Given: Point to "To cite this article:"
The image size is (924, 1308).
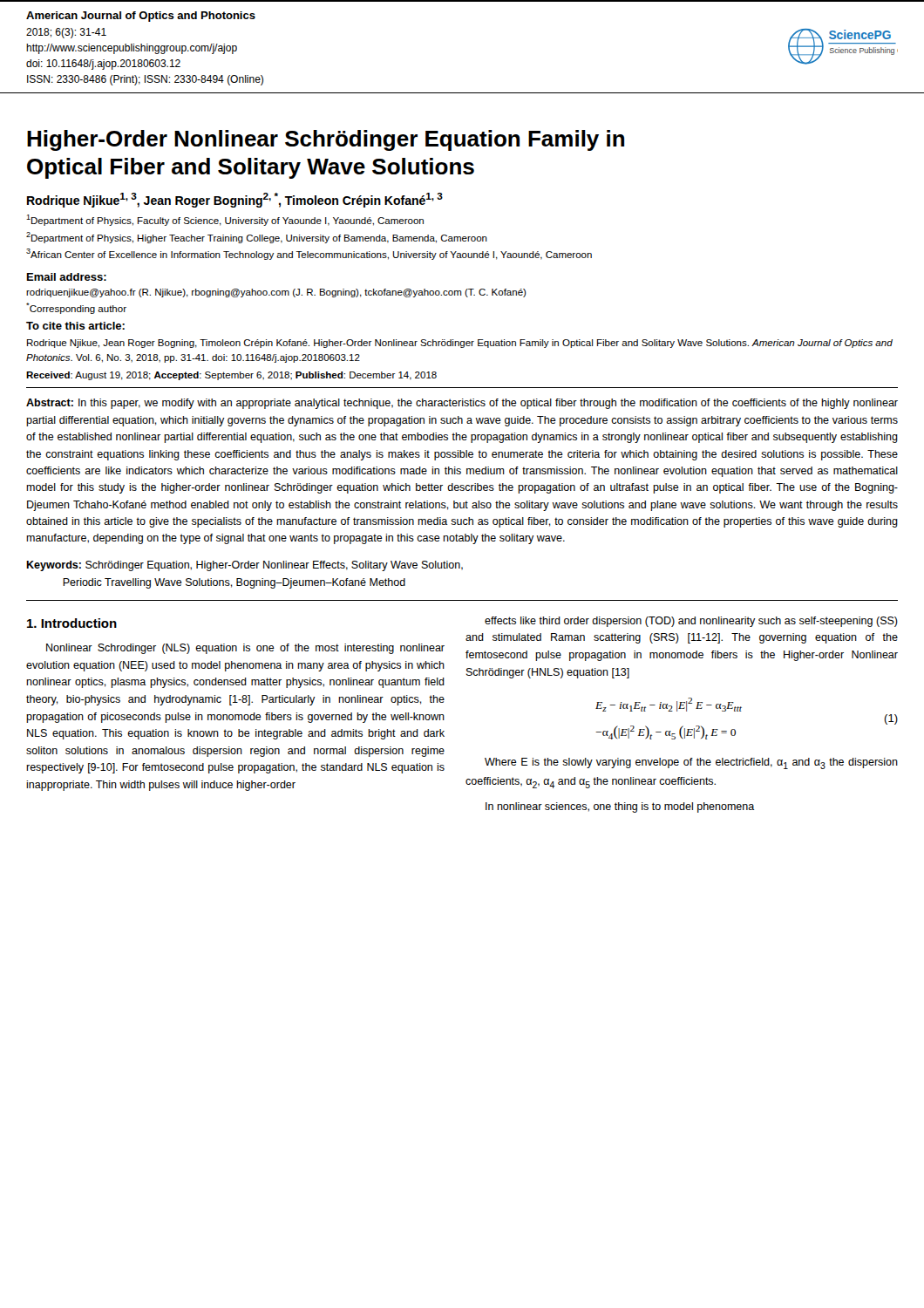Looking at the screenshot, I should tap(76, 326).
